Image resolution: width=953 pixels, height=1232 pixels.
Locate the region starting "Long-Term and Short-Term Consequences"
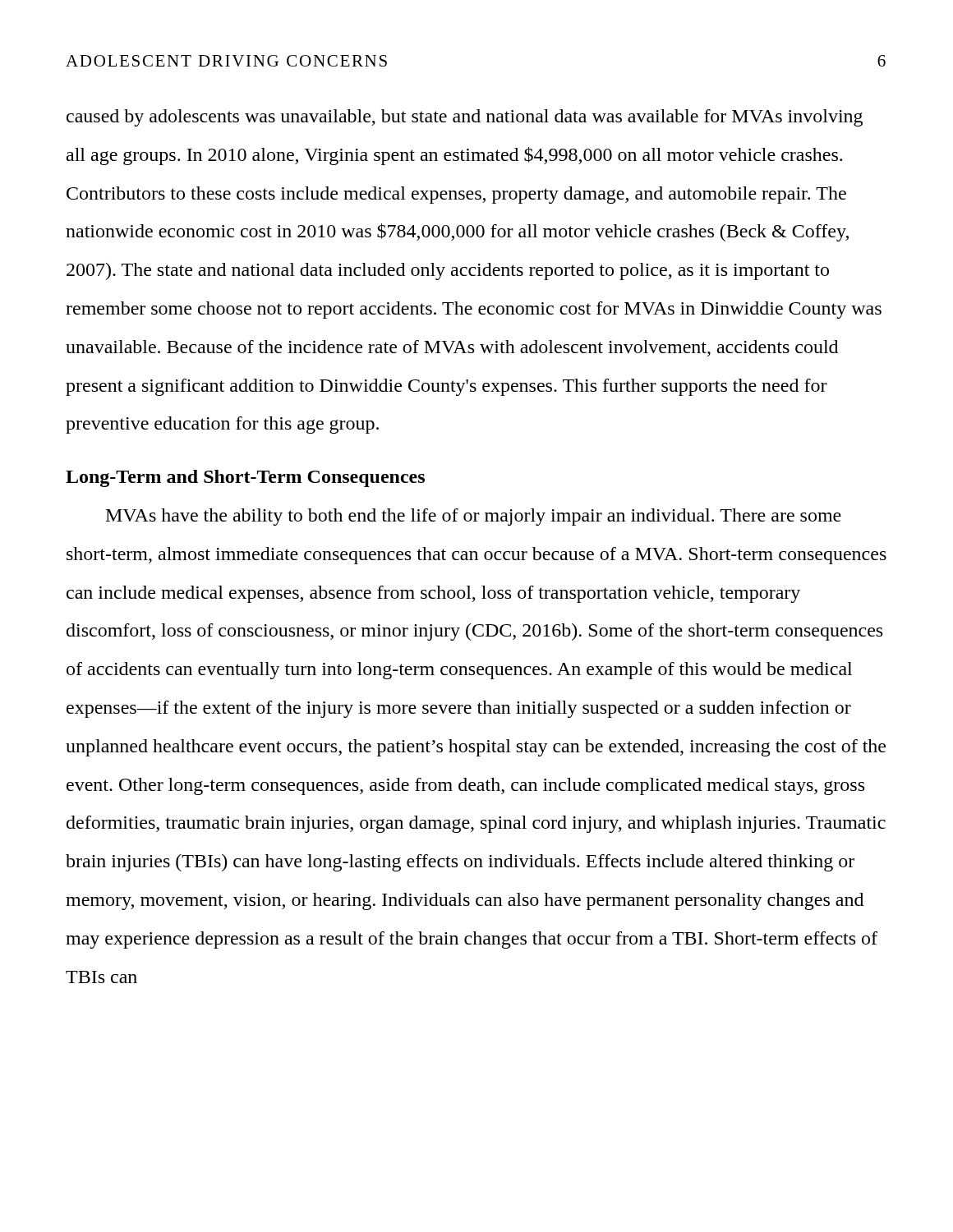pos(245,476)
